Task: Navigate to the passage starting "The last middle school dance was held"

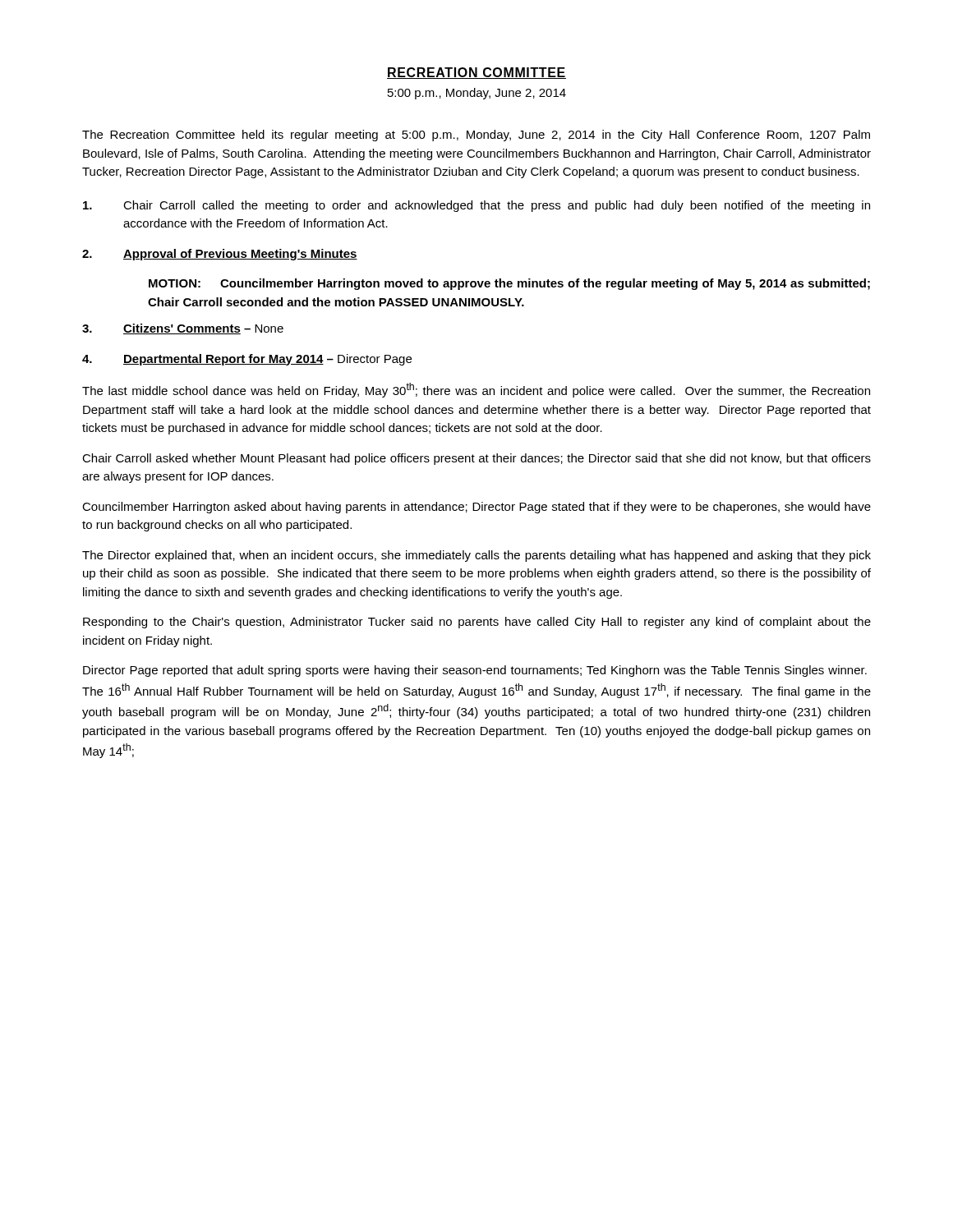Action: pyautogui.click(x=476, y=408)
